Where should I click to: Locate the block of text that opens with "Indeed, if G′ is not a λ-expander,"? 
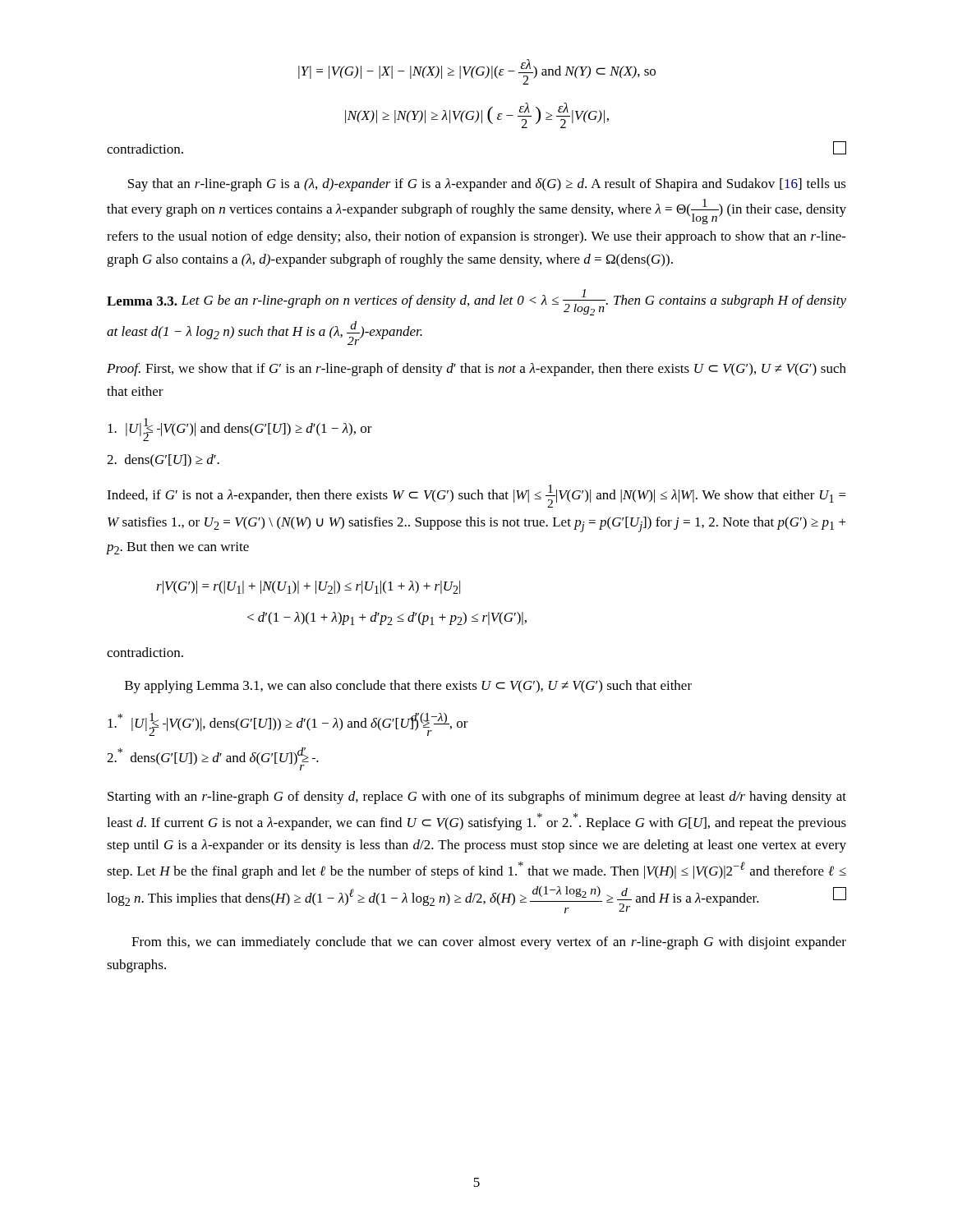click(476, 520)
